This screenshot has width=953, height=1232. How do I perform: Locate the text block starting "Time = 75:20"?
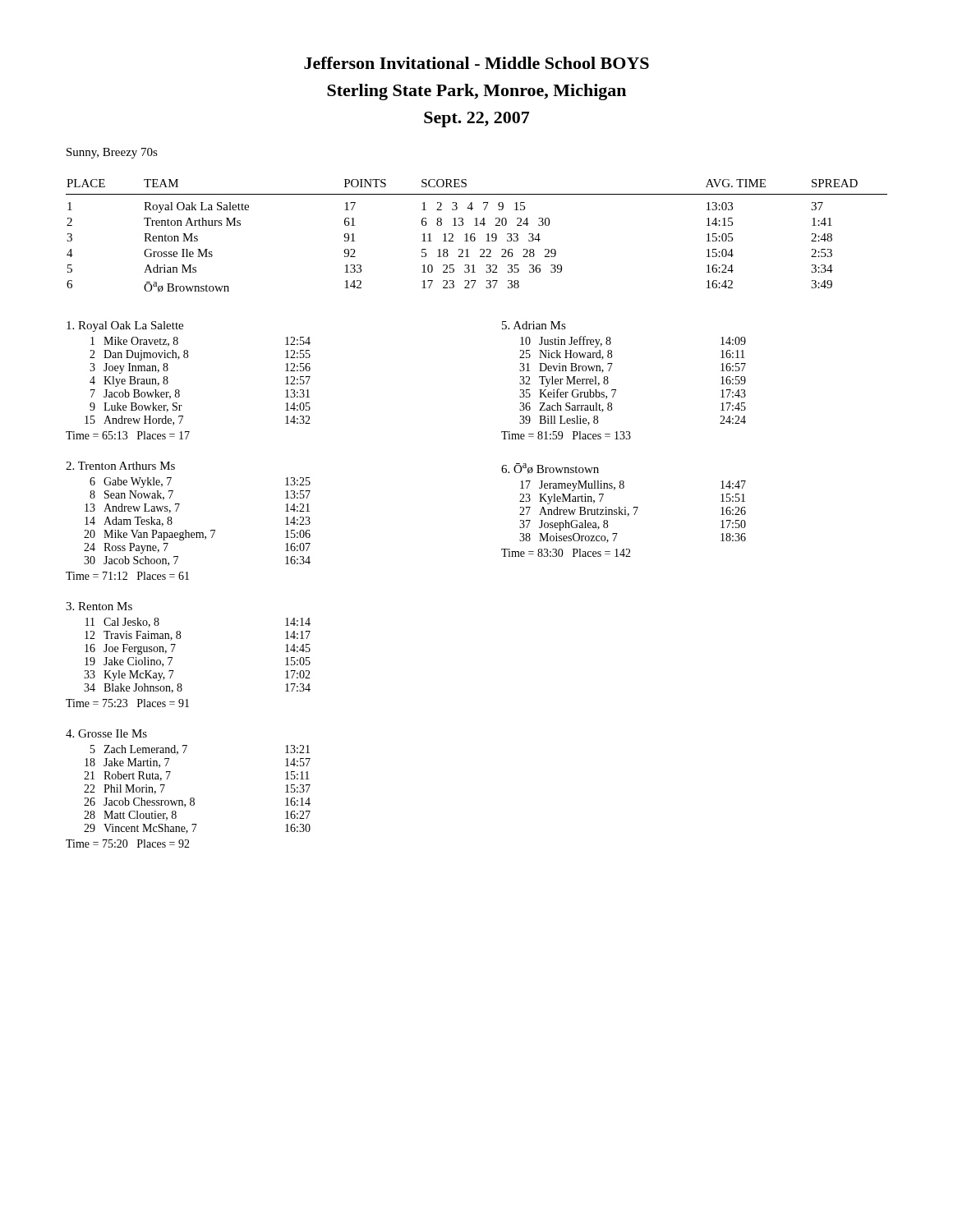[x=128, y=844]
